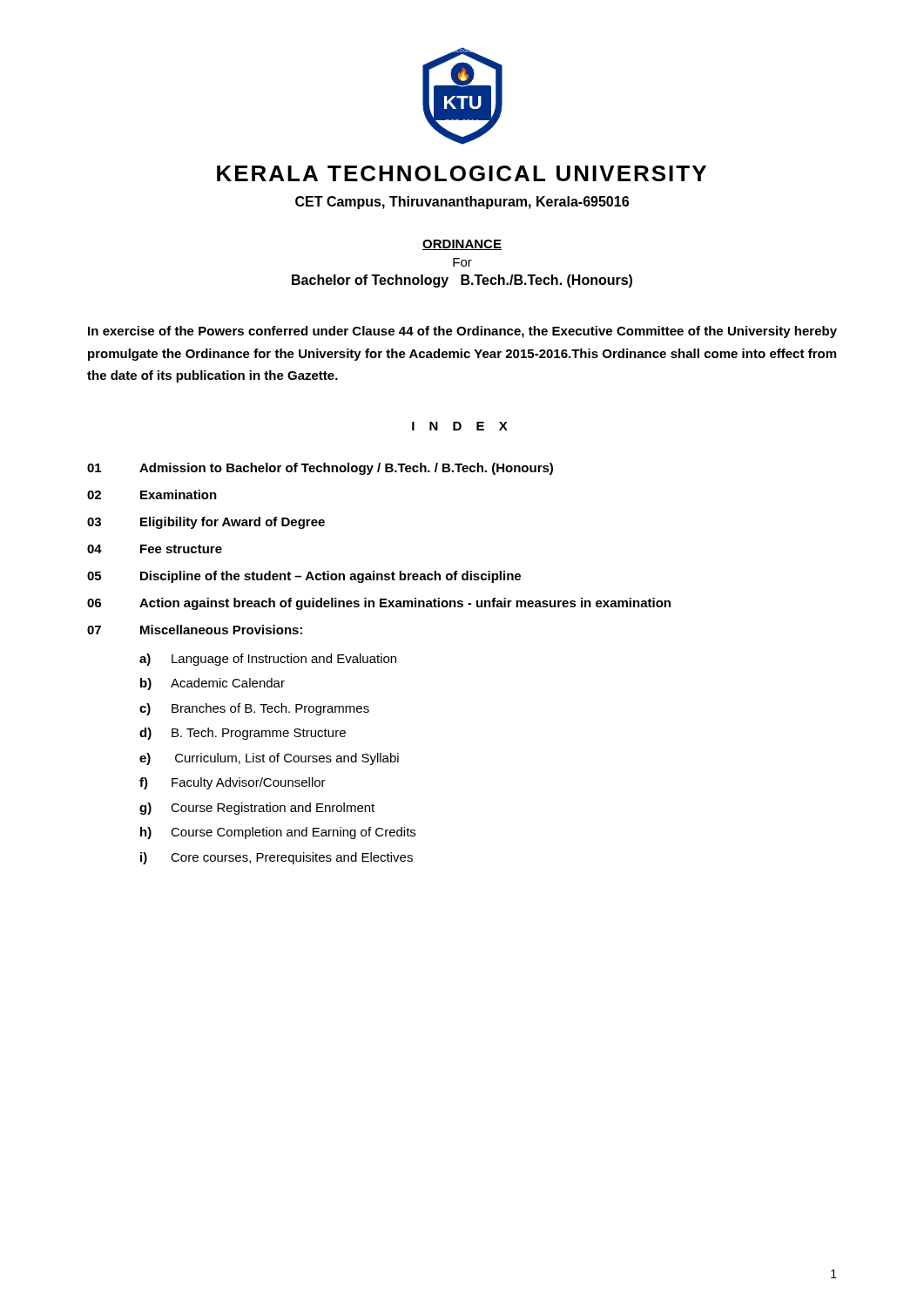Image resolution: width=924 pixels, height=1307 pixels.
Task: Find the text block starting "e) Curriculum, List of Courses and Syllabi"
Action: [269, 758]
